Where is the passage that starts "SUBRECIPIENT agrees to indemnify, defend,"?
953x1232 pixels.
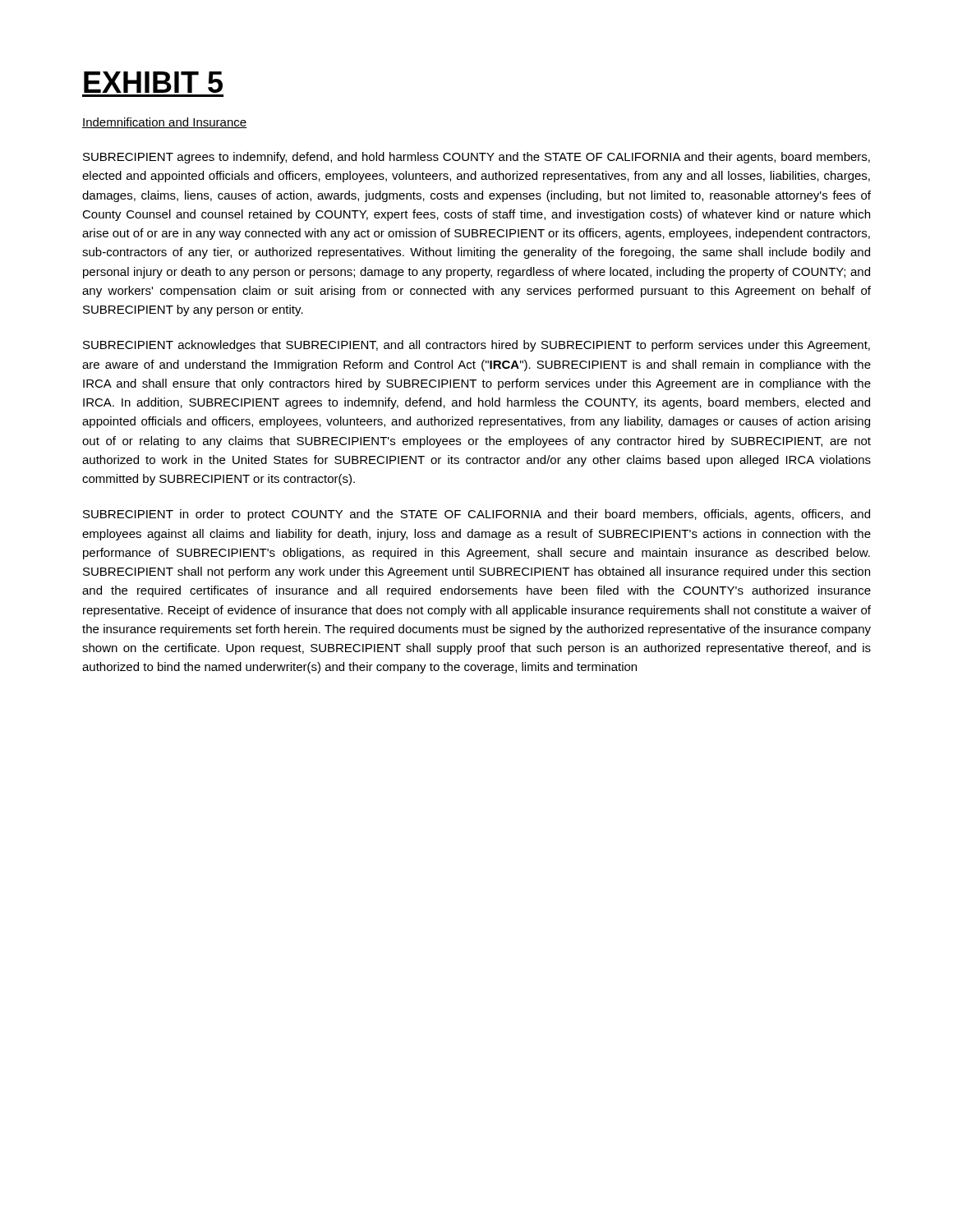point(476,233)
